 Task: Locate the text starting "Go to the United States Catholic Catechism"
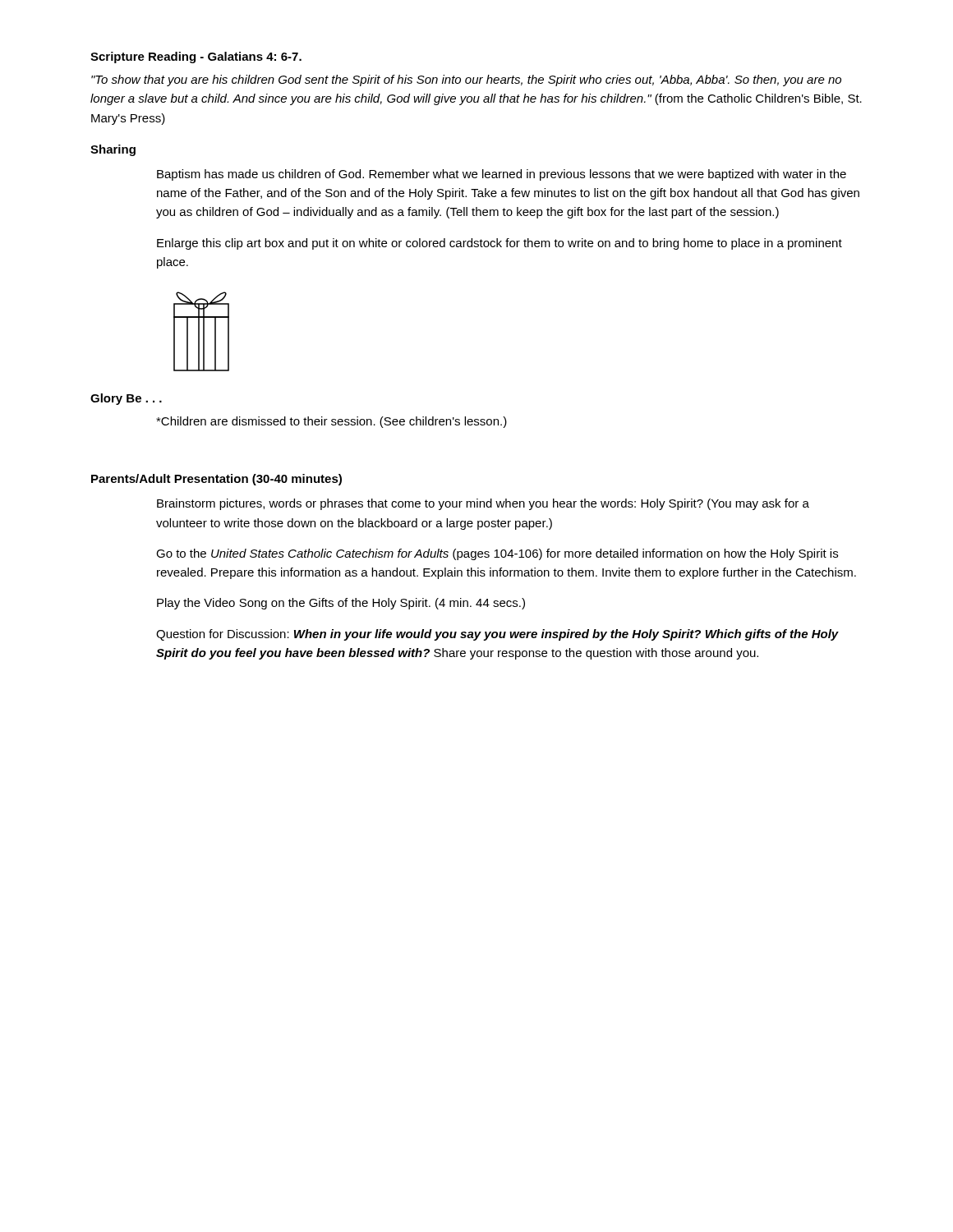506,563
